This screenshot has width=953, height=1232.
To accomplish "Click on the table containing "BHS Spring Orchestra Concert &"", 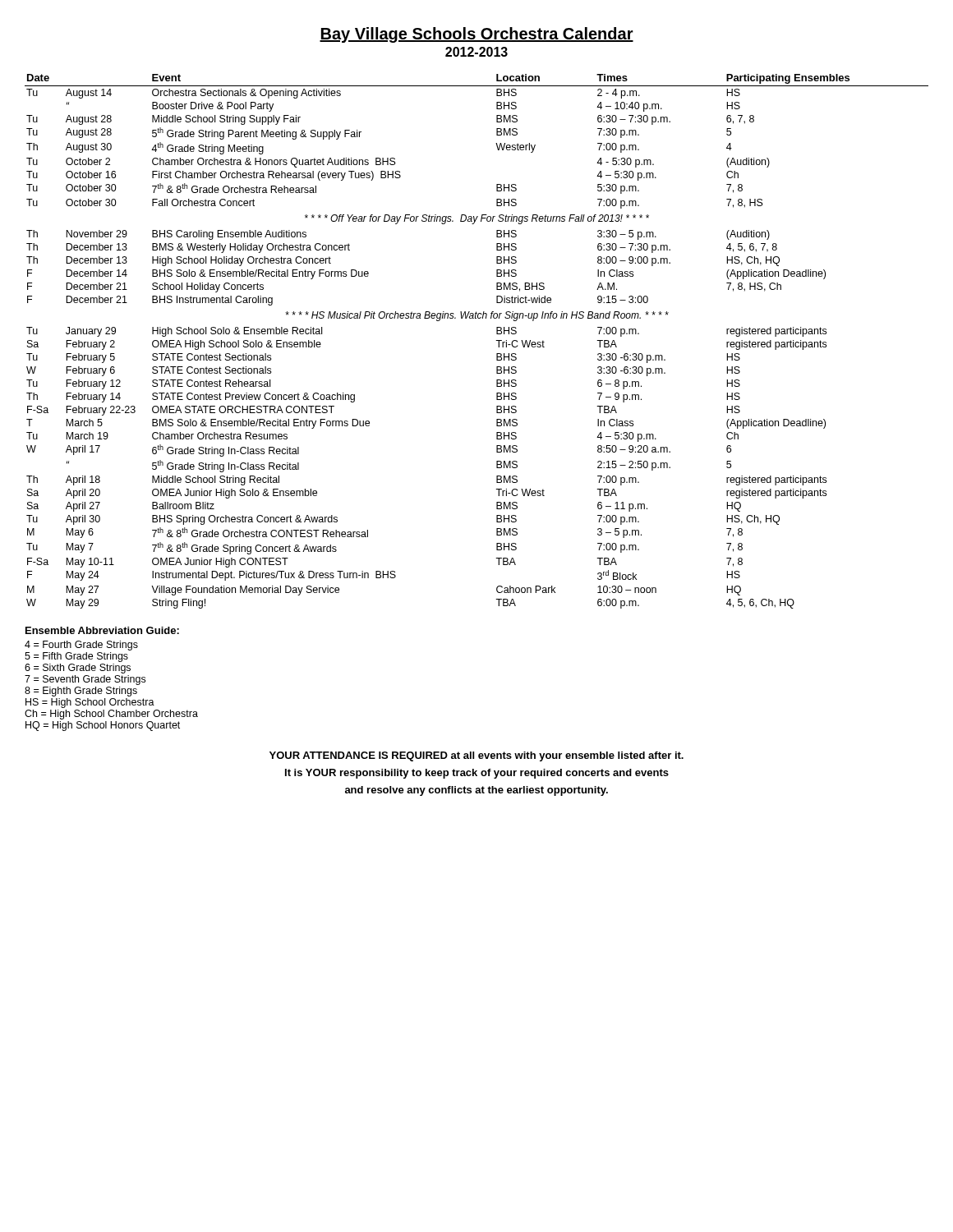I will click(476, 340).
